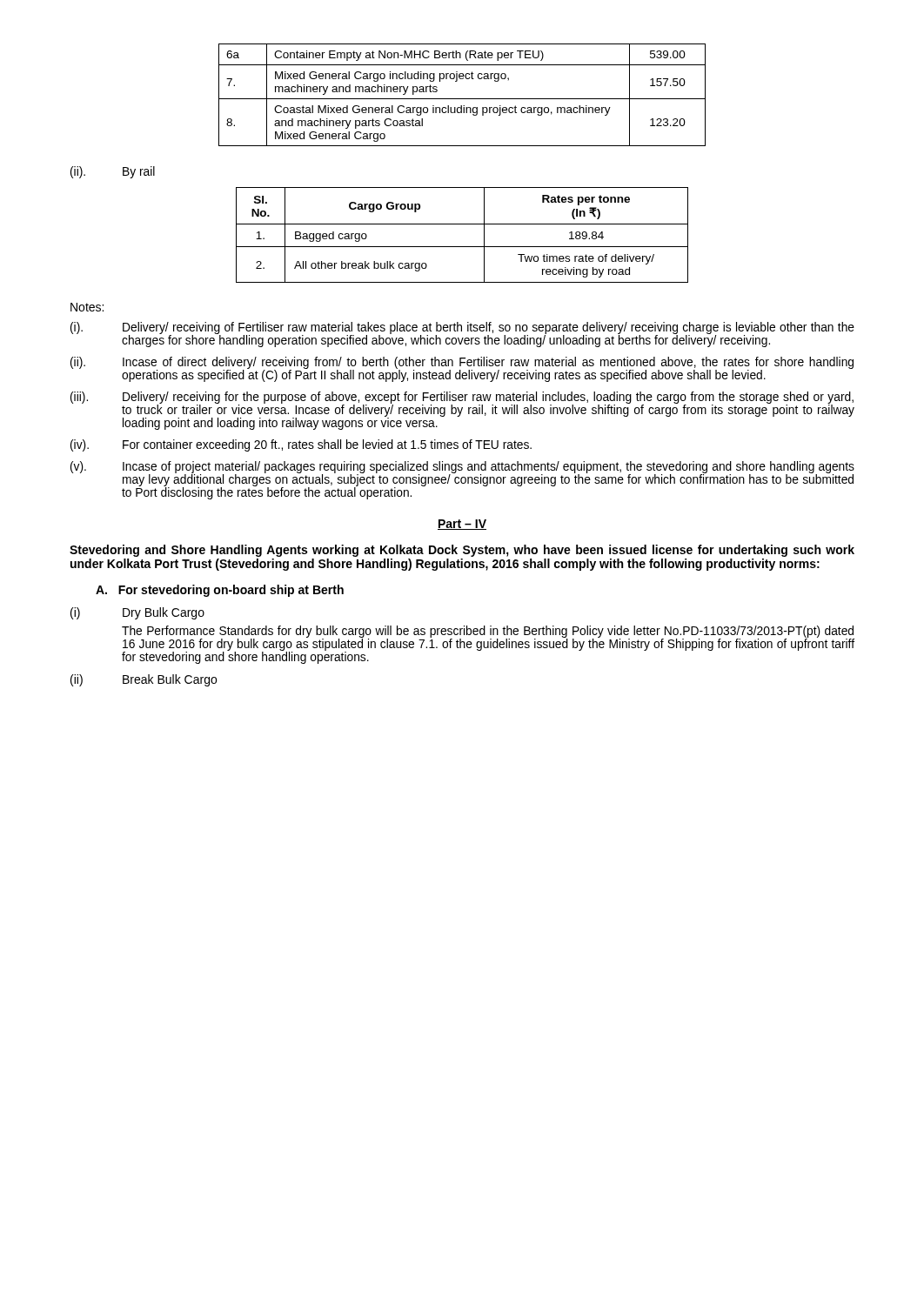
Task: Select the list item containing "(iv). For container exceeding 20"
Action: tap(462, 445)
